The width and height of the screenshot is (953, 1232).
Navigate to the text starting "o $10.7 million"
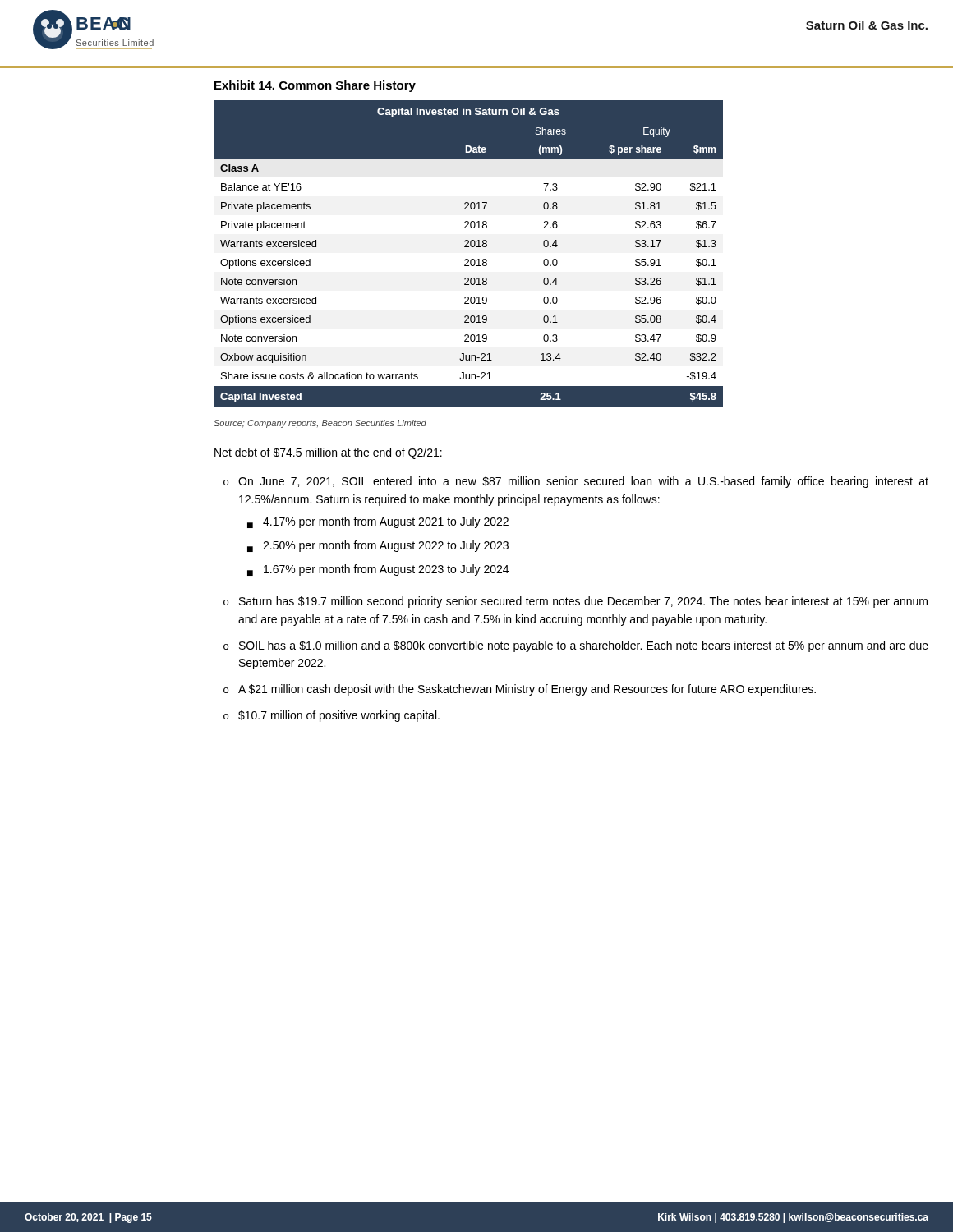(331, 716)
